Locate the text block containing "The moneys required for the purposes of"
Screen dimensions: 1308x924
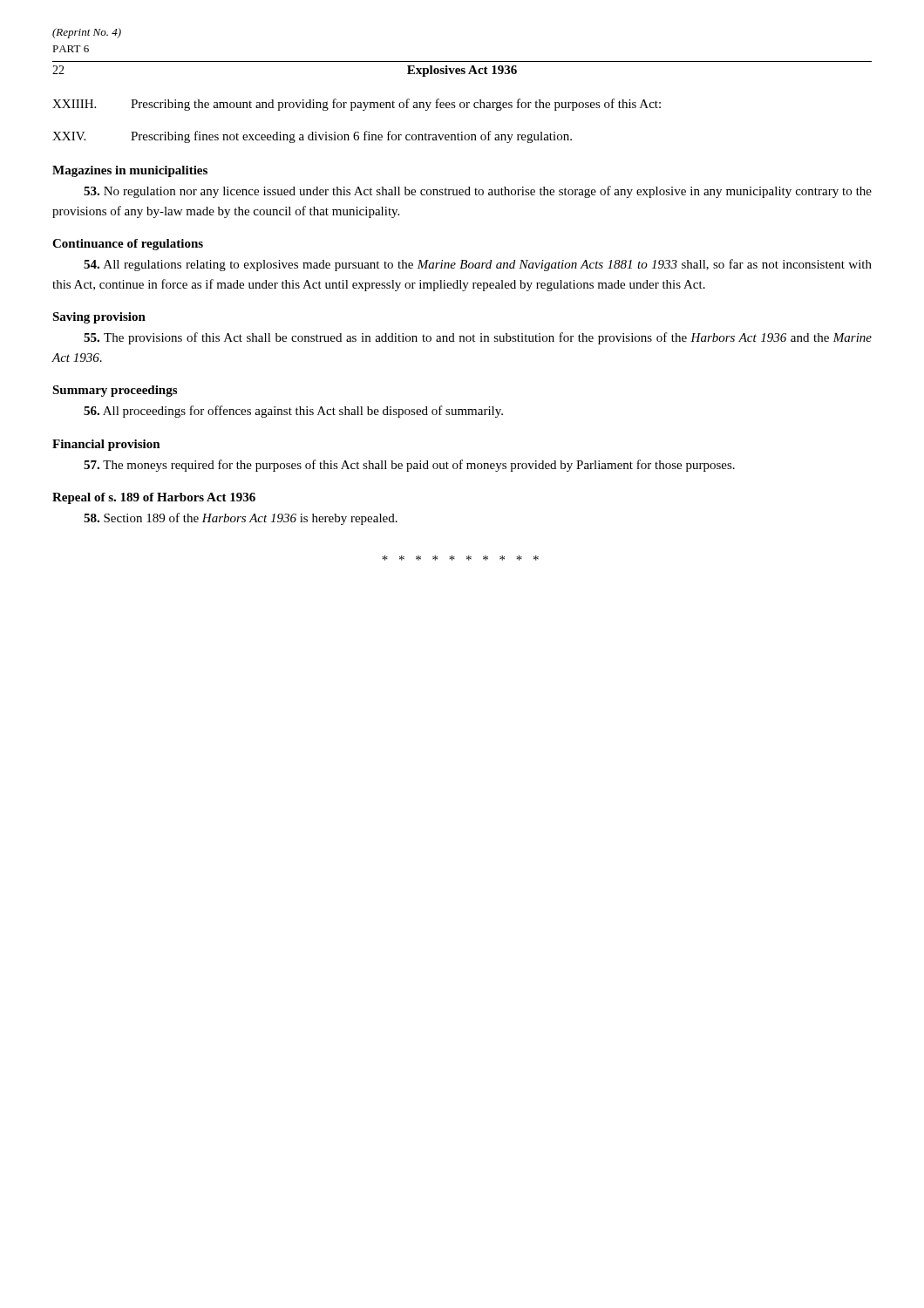[x=410, y=464]
